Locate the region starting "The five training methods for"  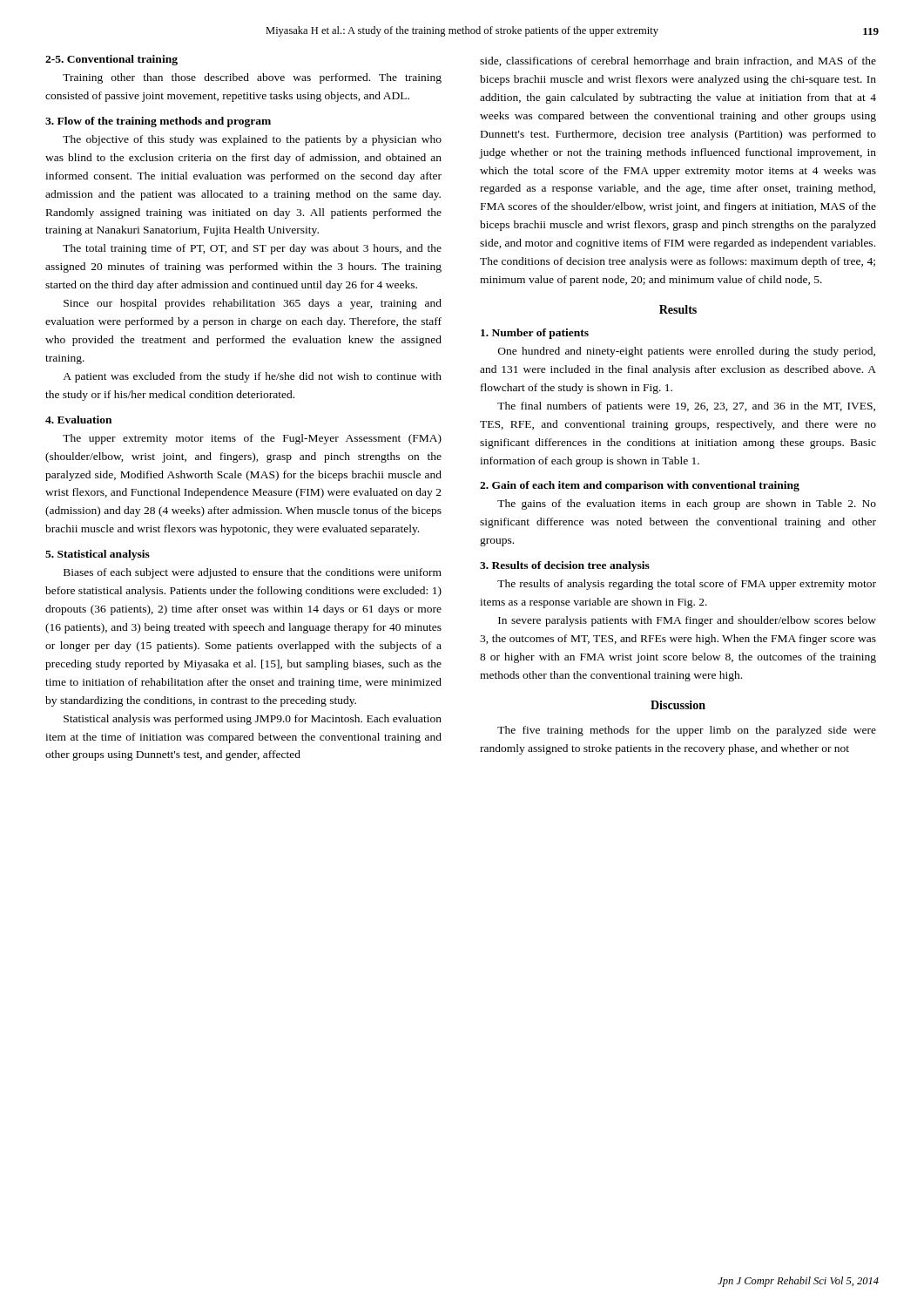(678, 739)
